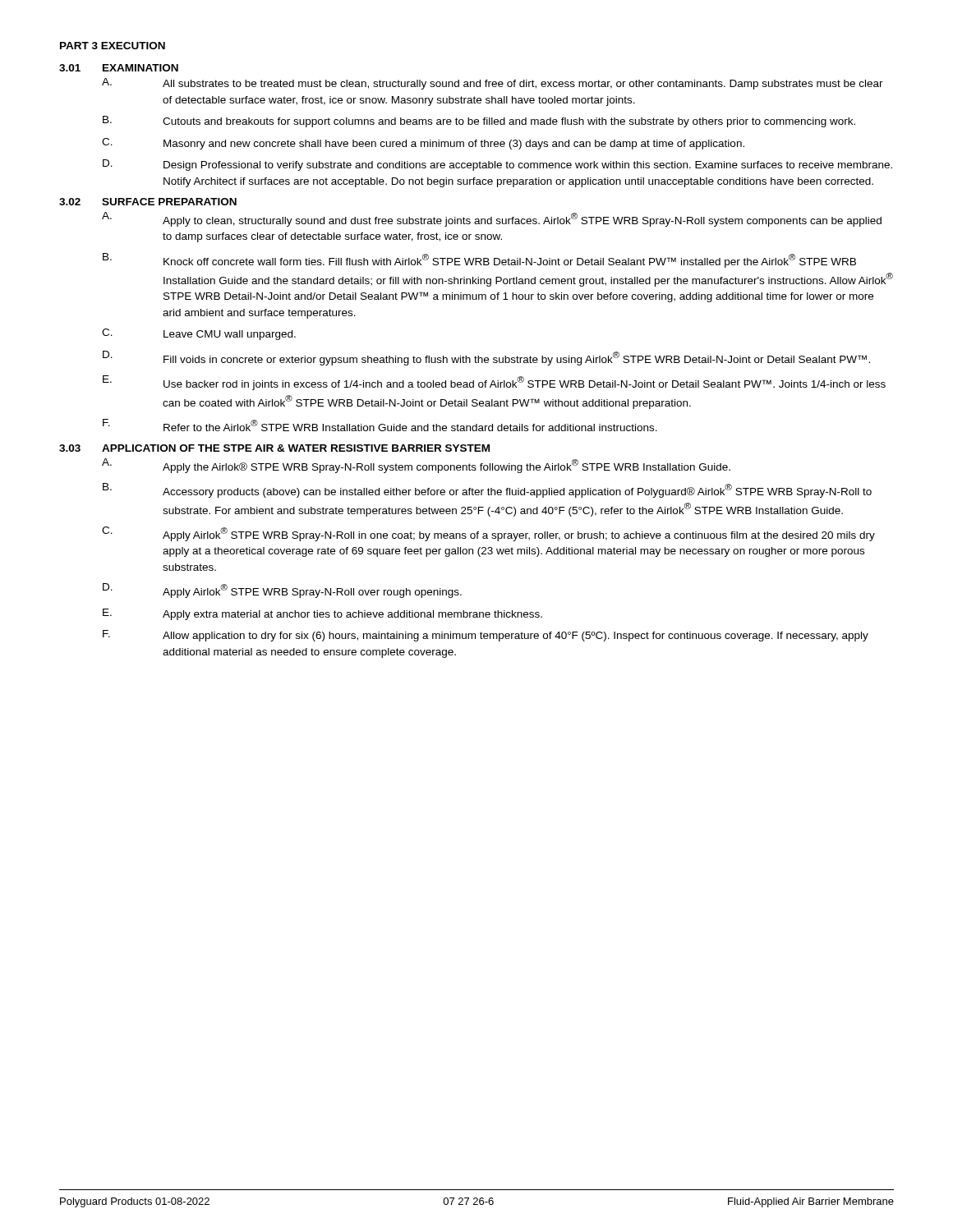Select the list item that says "C. Leave CMU wall unparged."
Viewport: 953px width, 1232px height.
click(x=178, y=334)
